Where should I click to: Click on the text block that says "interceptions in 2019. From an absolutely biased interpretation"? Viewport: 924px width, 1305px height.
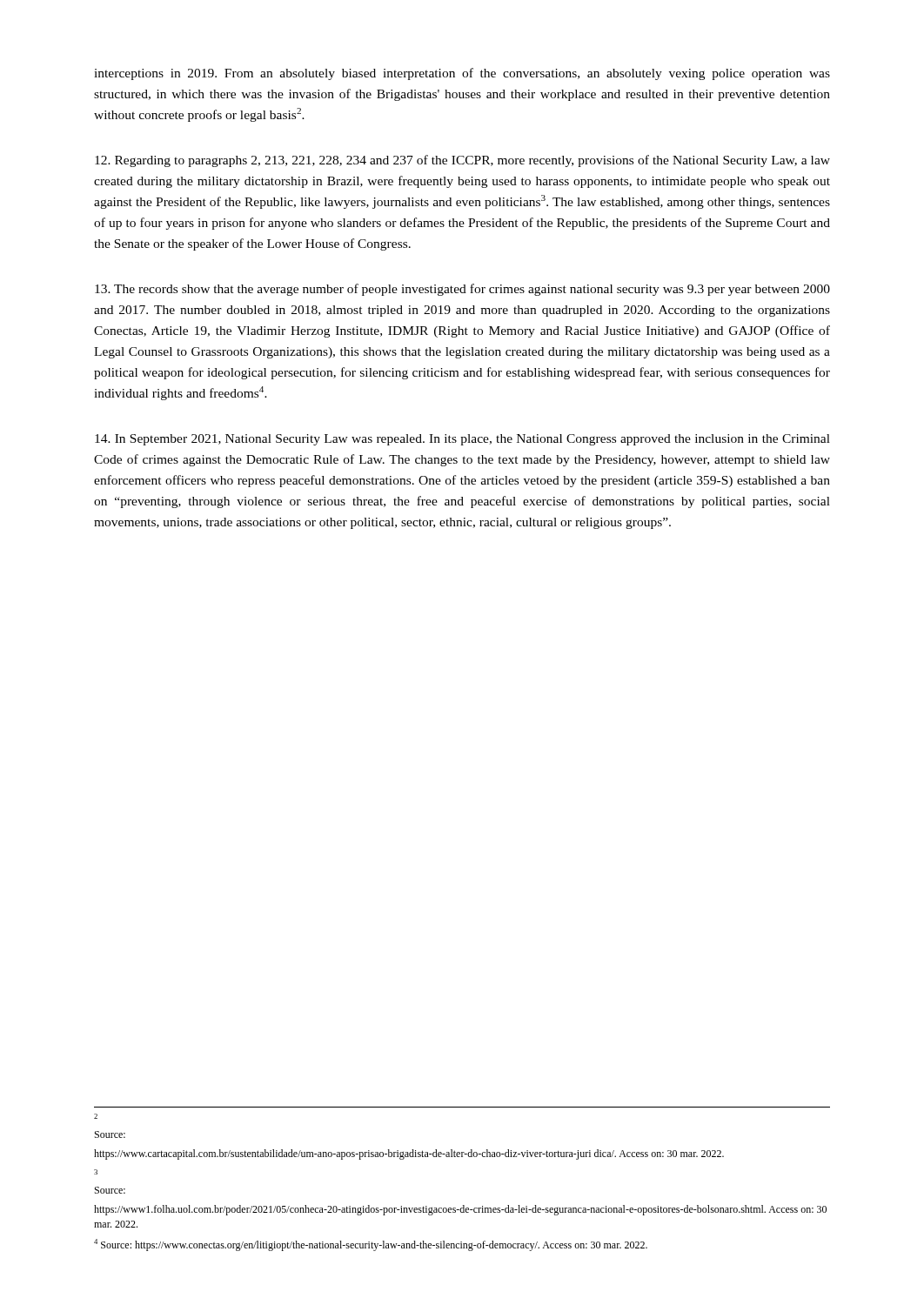pyautogui.click(x=462, y=94)
